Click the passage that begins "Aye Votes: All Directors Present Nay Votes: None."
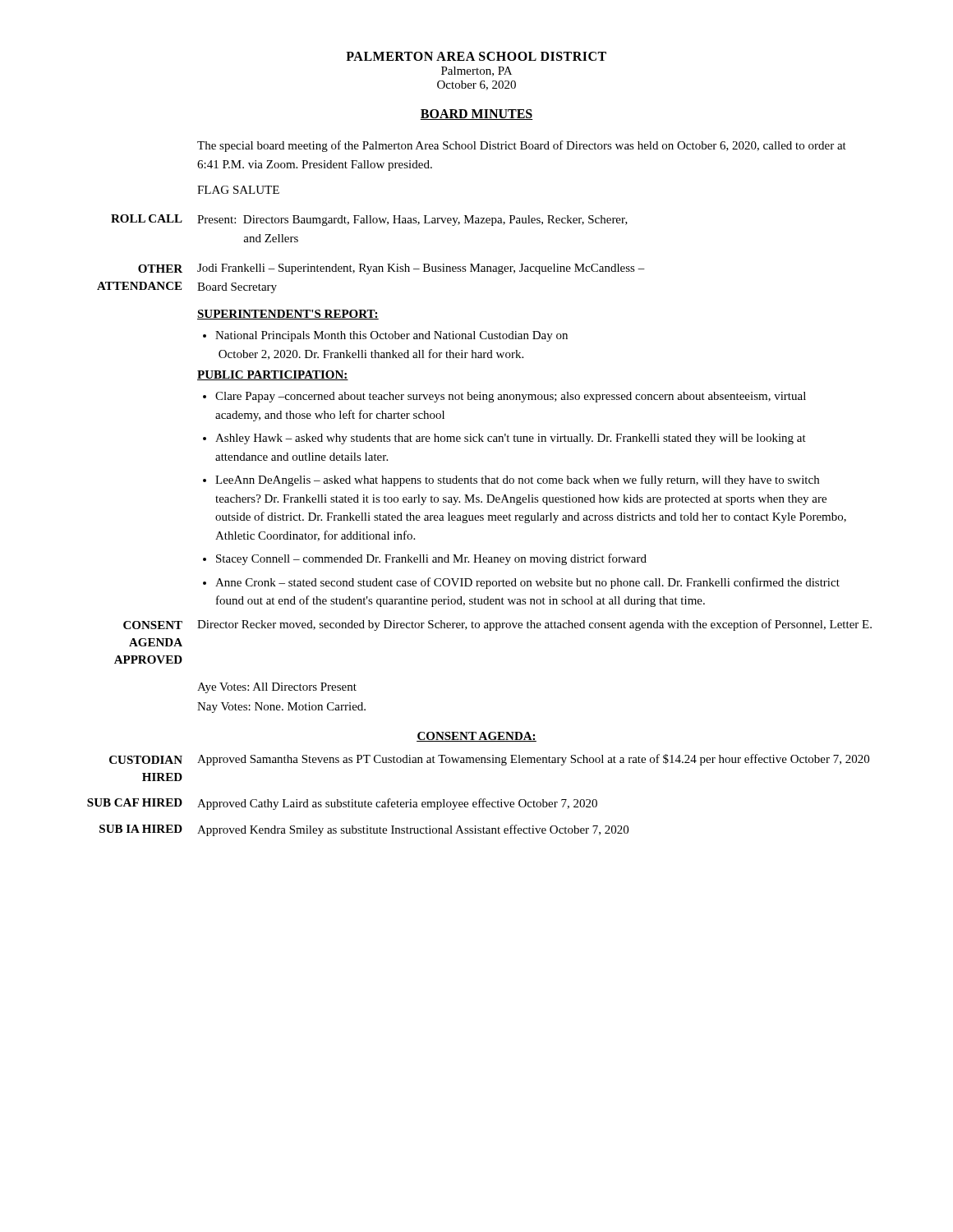This screenshot has height=1232, width=953. tap(282, 696)
